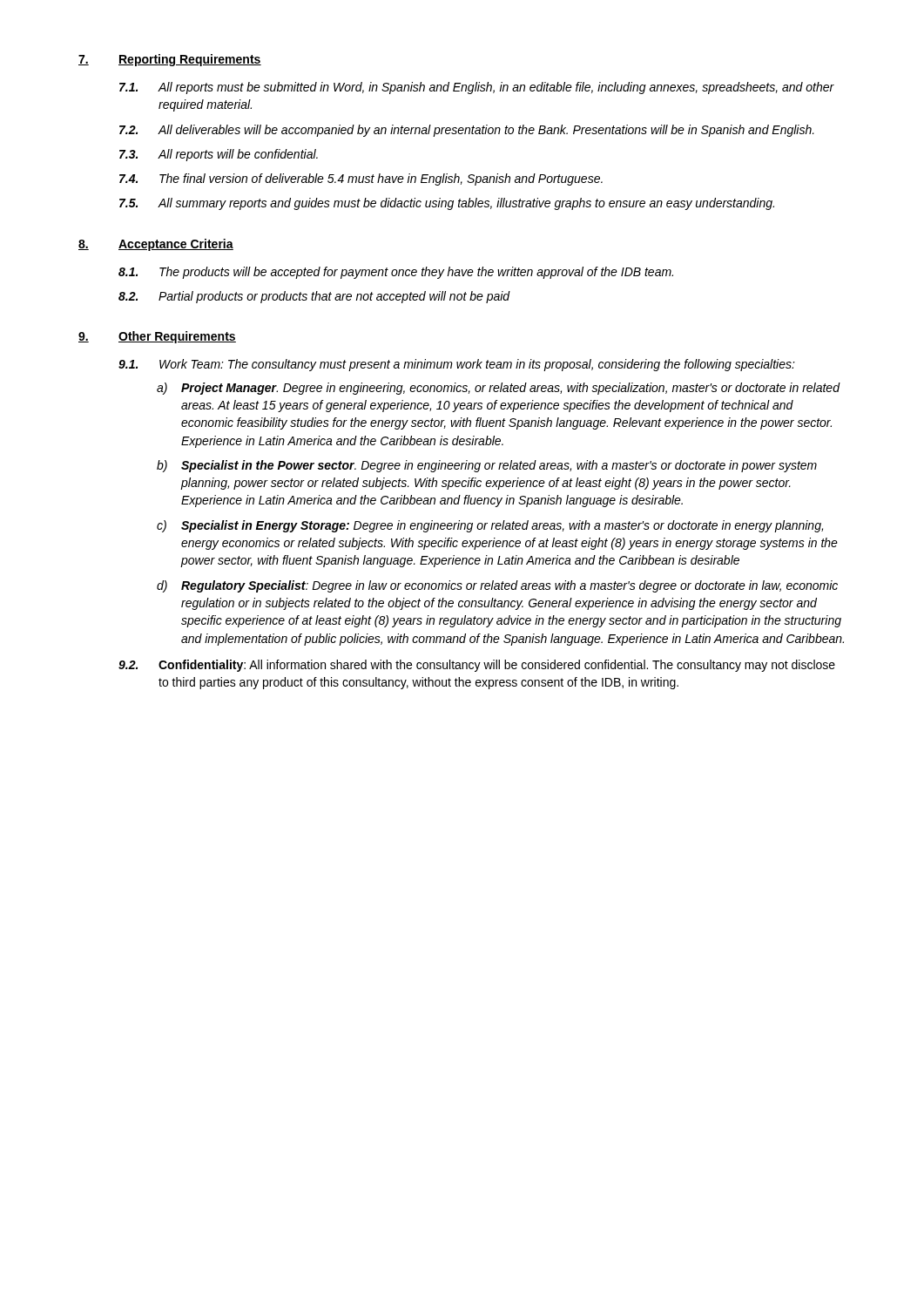Locate the text starting "d) Regulatory Specialist: Degree in law or economics"
This screenshot has height=1307, width=924.
tap(501, 612)
